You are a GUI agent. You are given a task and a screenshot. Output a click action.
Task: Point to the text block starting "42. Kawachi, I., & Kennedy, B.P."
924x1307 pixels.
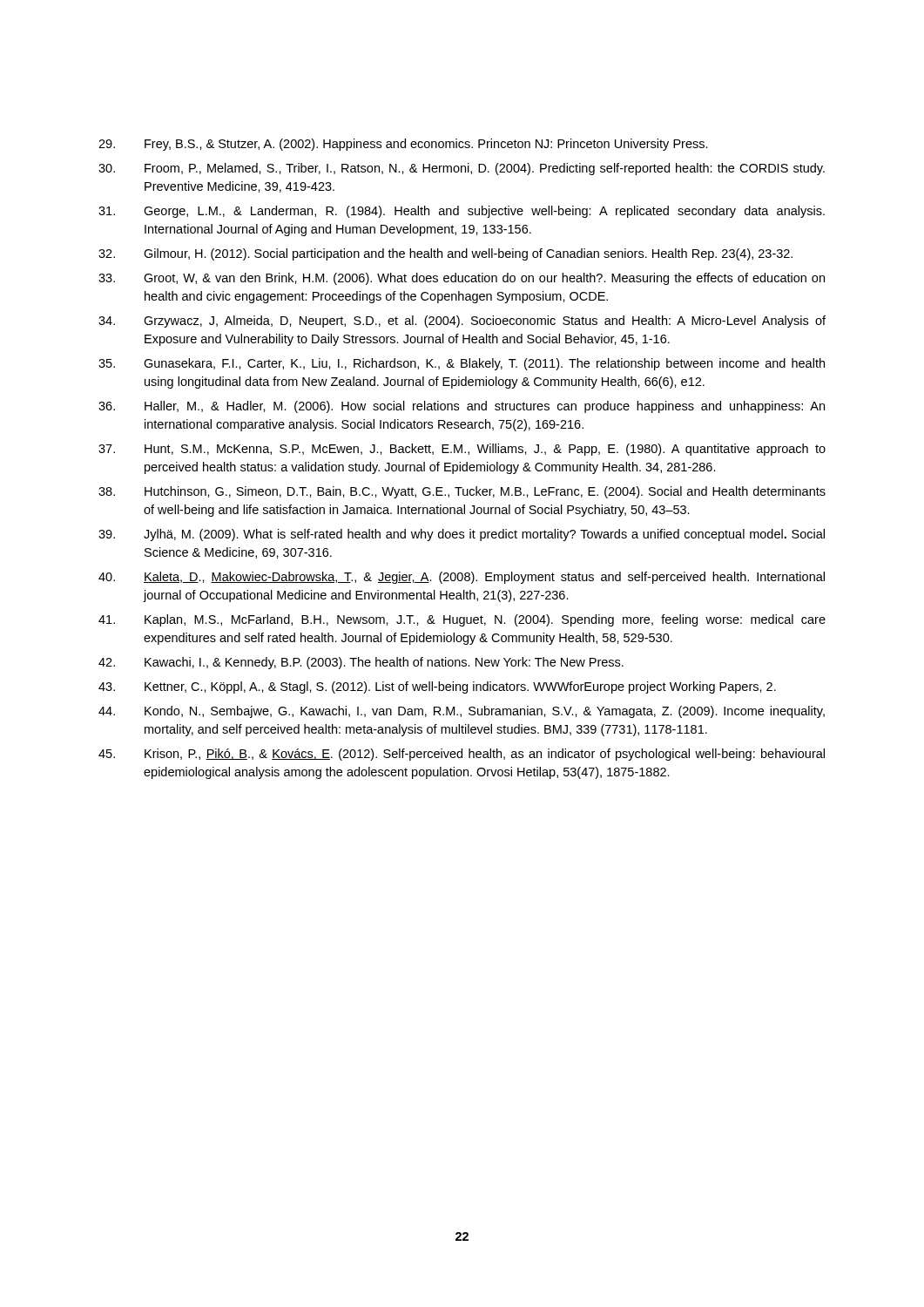point(462,663)
